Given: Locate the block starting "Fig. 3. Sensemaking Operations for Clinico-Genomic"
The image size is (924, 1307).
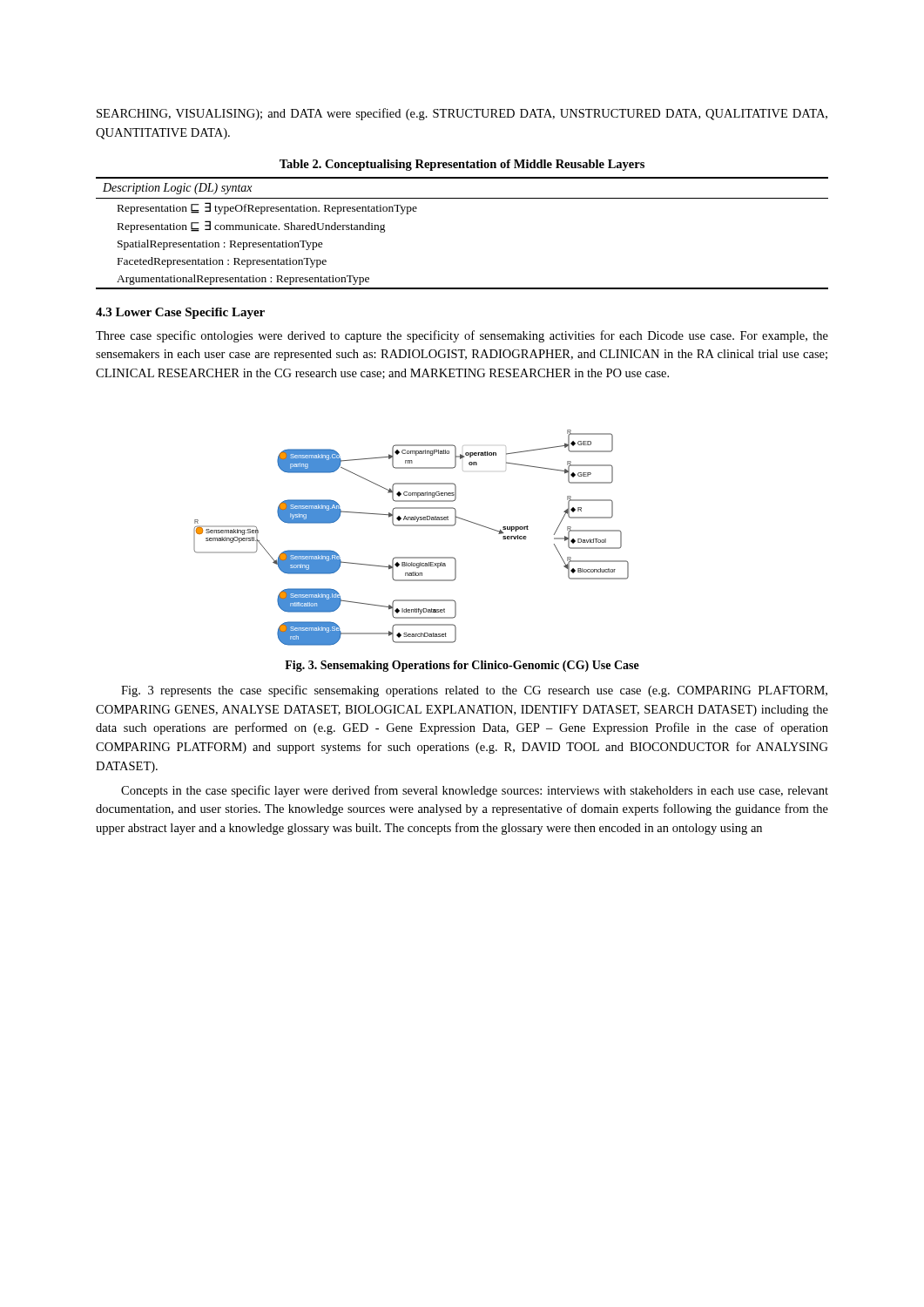Looking at the screenshot, I should coord(462,665).
